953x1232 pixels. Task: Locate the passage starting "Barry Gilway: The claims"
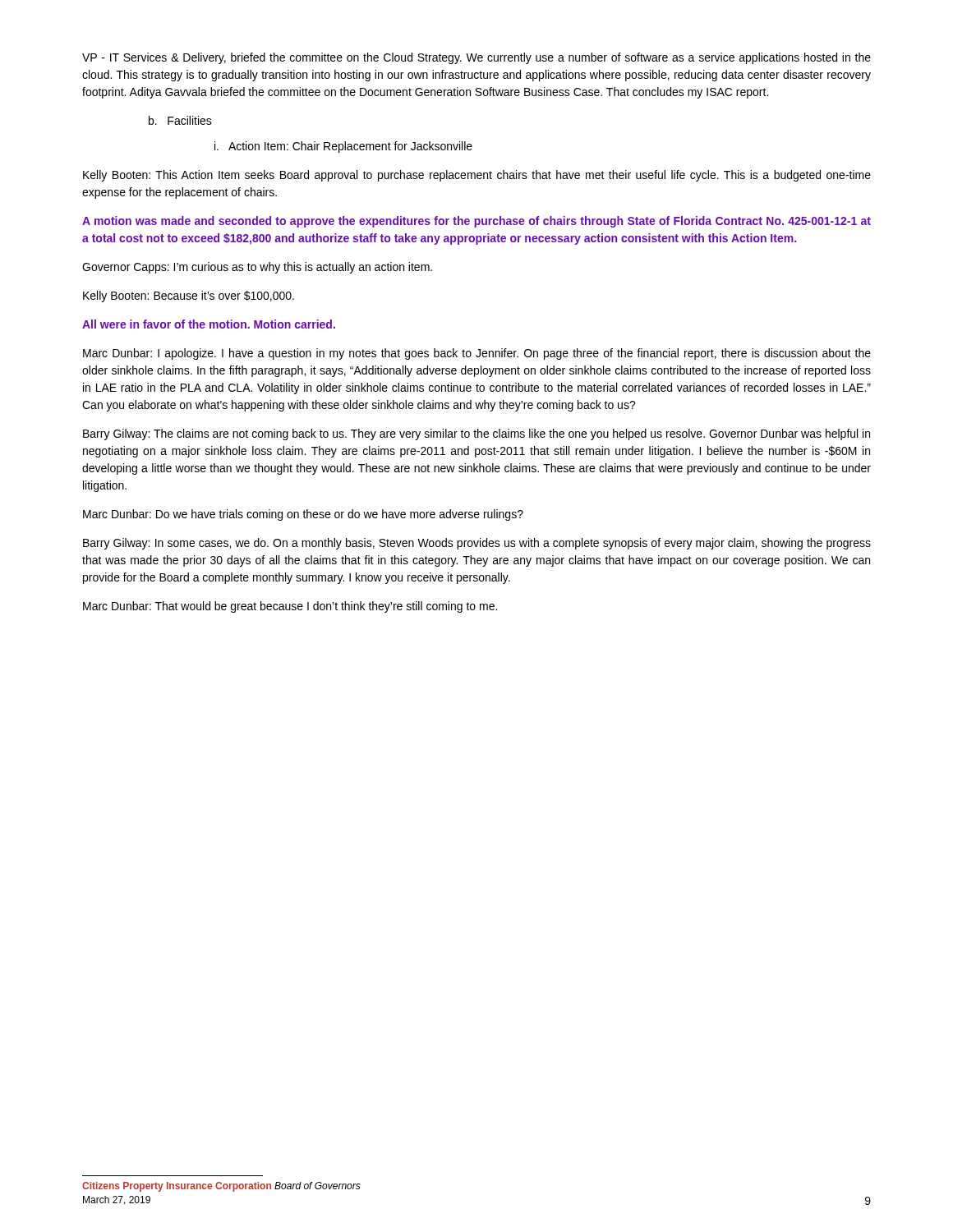(x=476, y=460)
